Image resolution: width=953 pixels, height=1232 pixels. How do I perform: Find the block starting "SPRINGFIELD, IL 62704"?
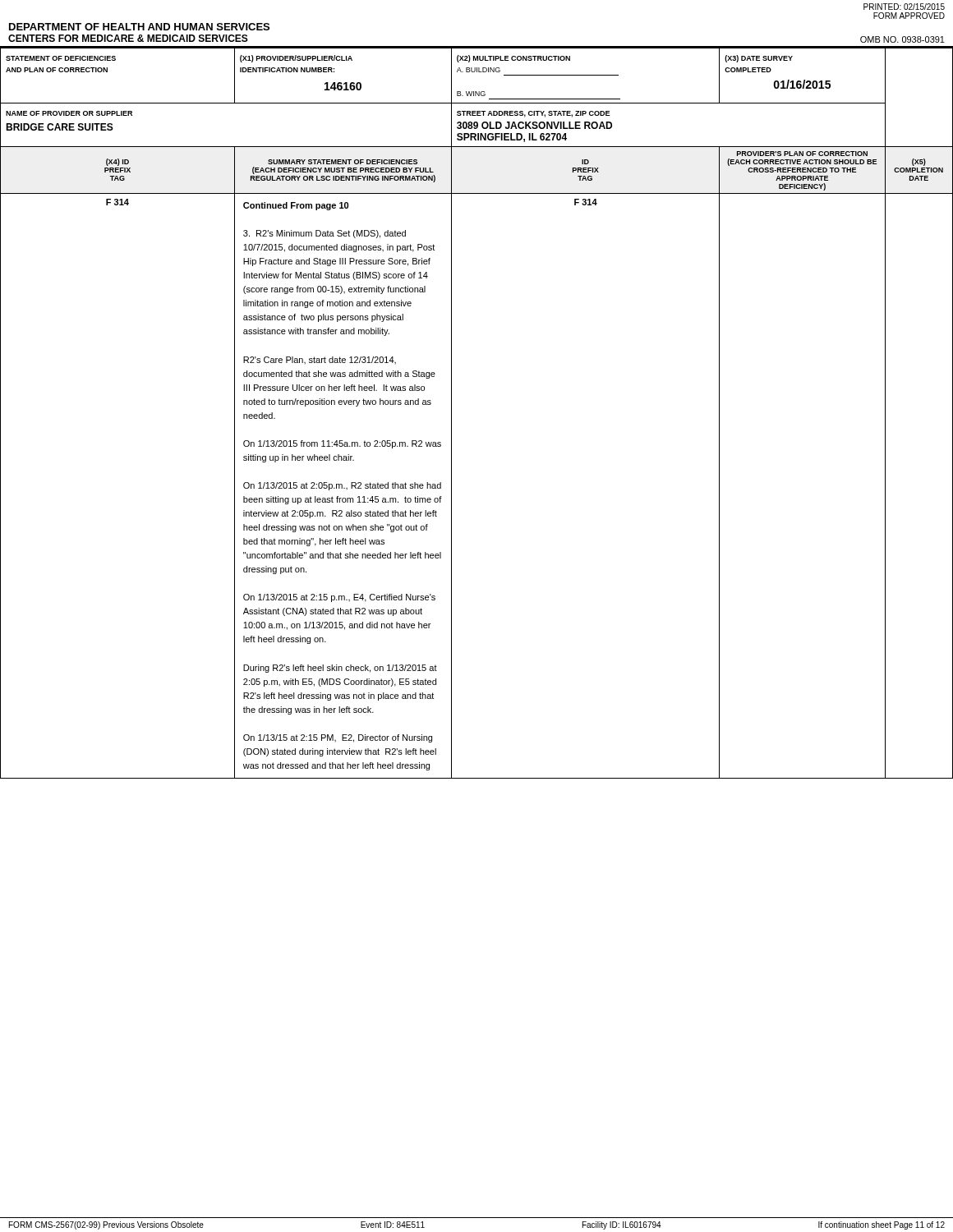click(x=512, y=137)
